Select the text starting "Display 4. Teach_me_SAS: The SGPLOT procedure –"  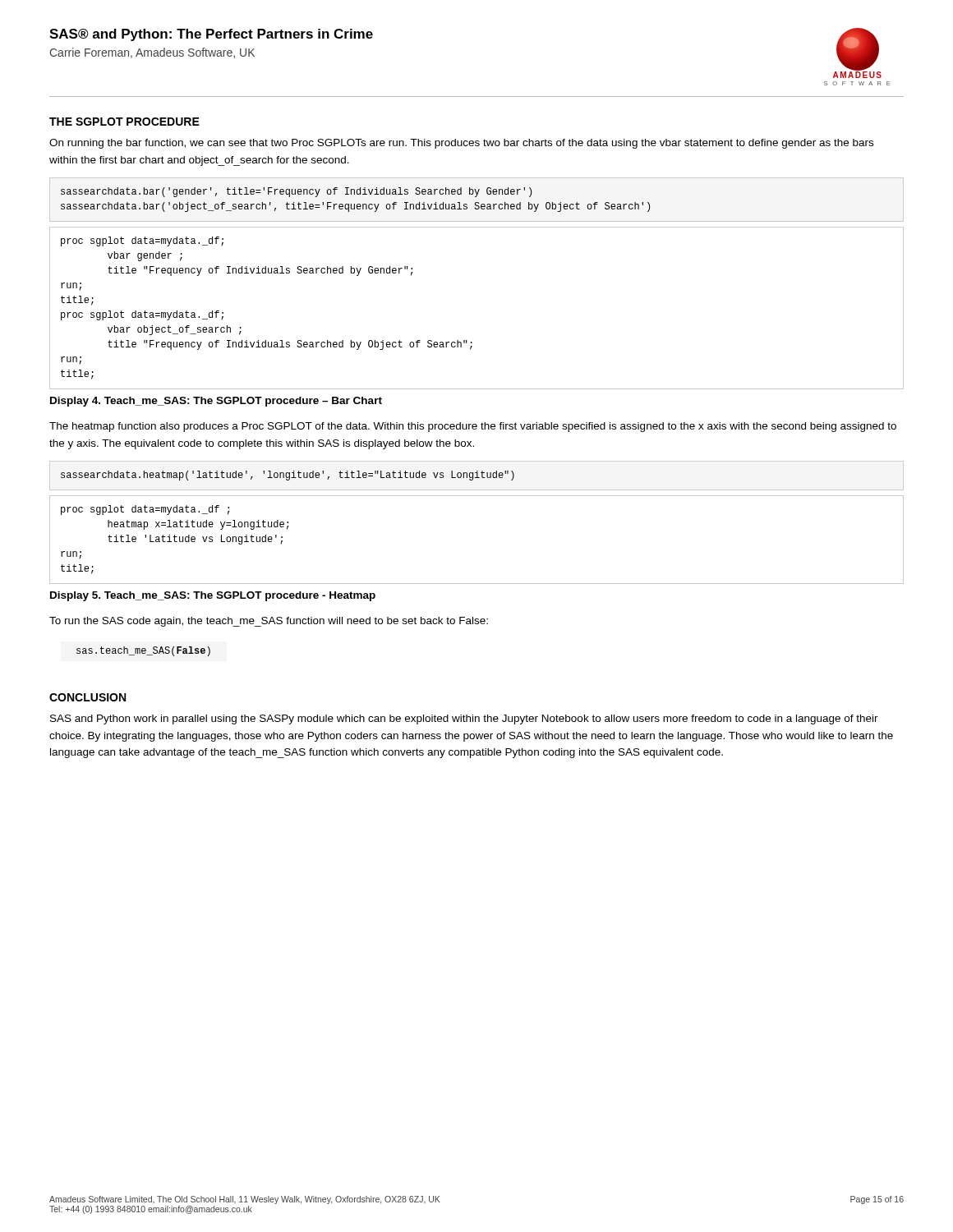(x=216, y=400)
